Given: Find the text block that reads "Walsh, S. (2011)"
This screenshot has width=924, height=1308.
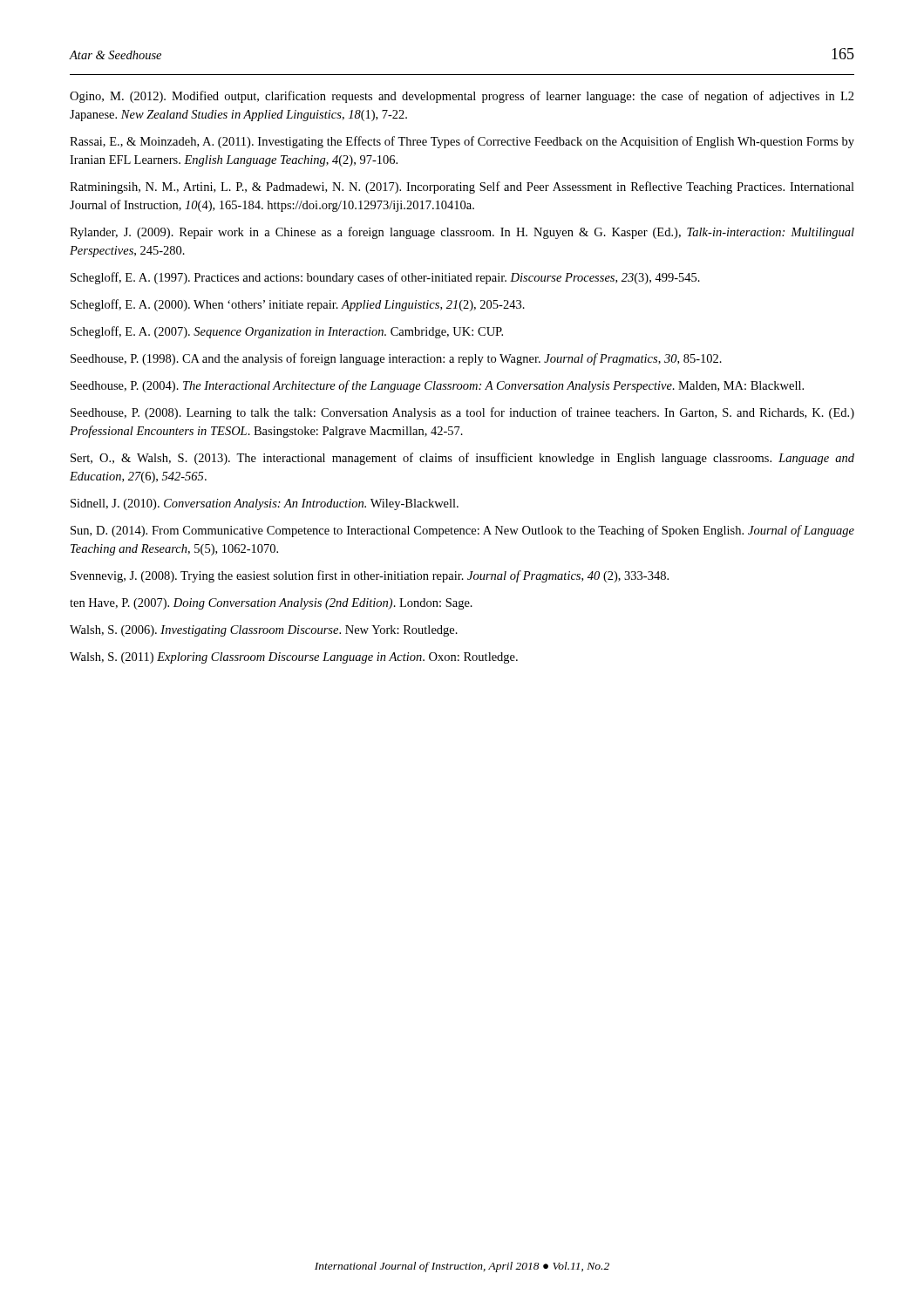Looking at the screenshot, I should [x=294, y=657].
